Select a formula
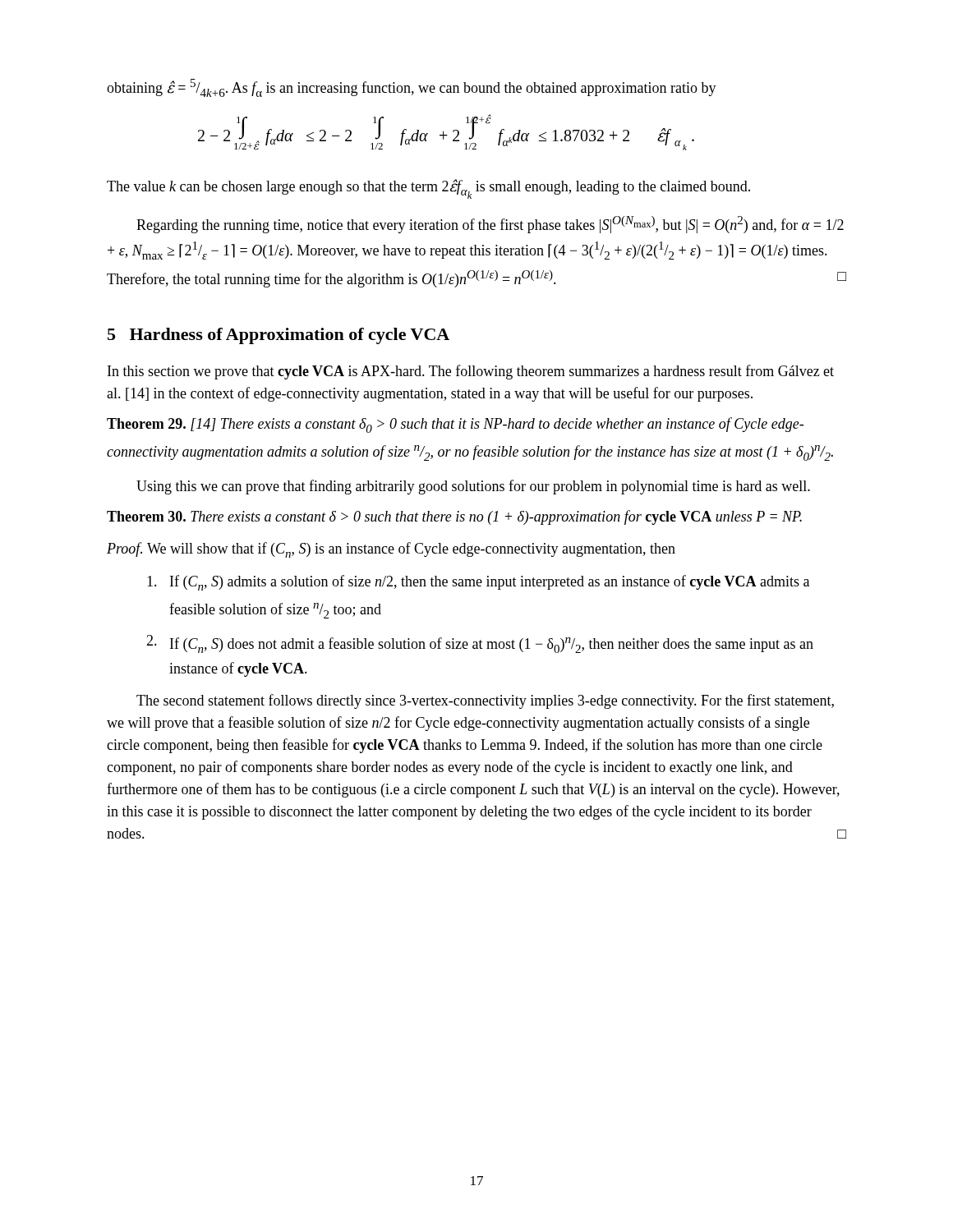The width and height of the screenshot is (953, 1232). [476, 139]
